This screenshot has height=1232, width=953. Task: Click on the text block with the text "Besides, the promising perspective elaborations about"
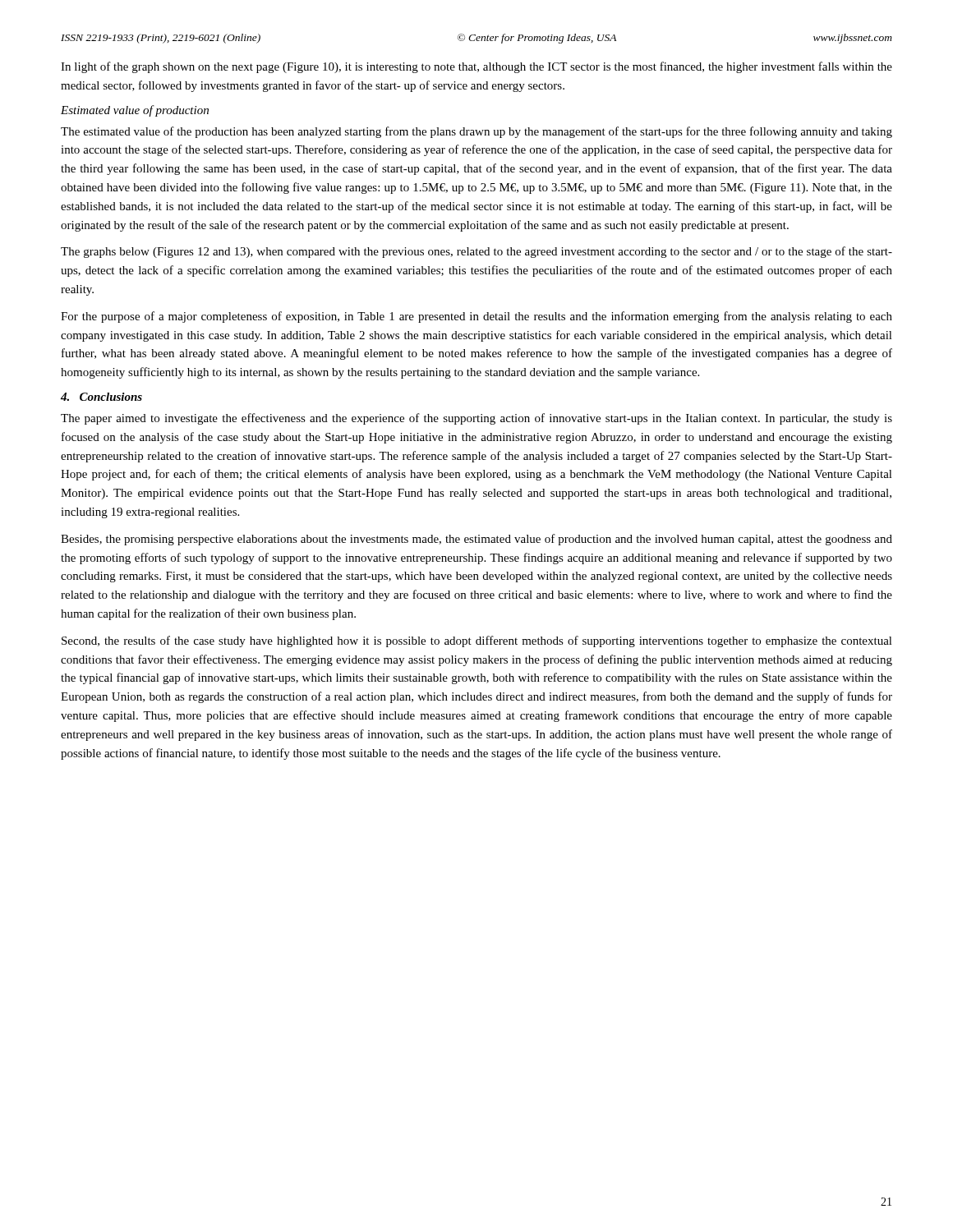click(476, 576)
